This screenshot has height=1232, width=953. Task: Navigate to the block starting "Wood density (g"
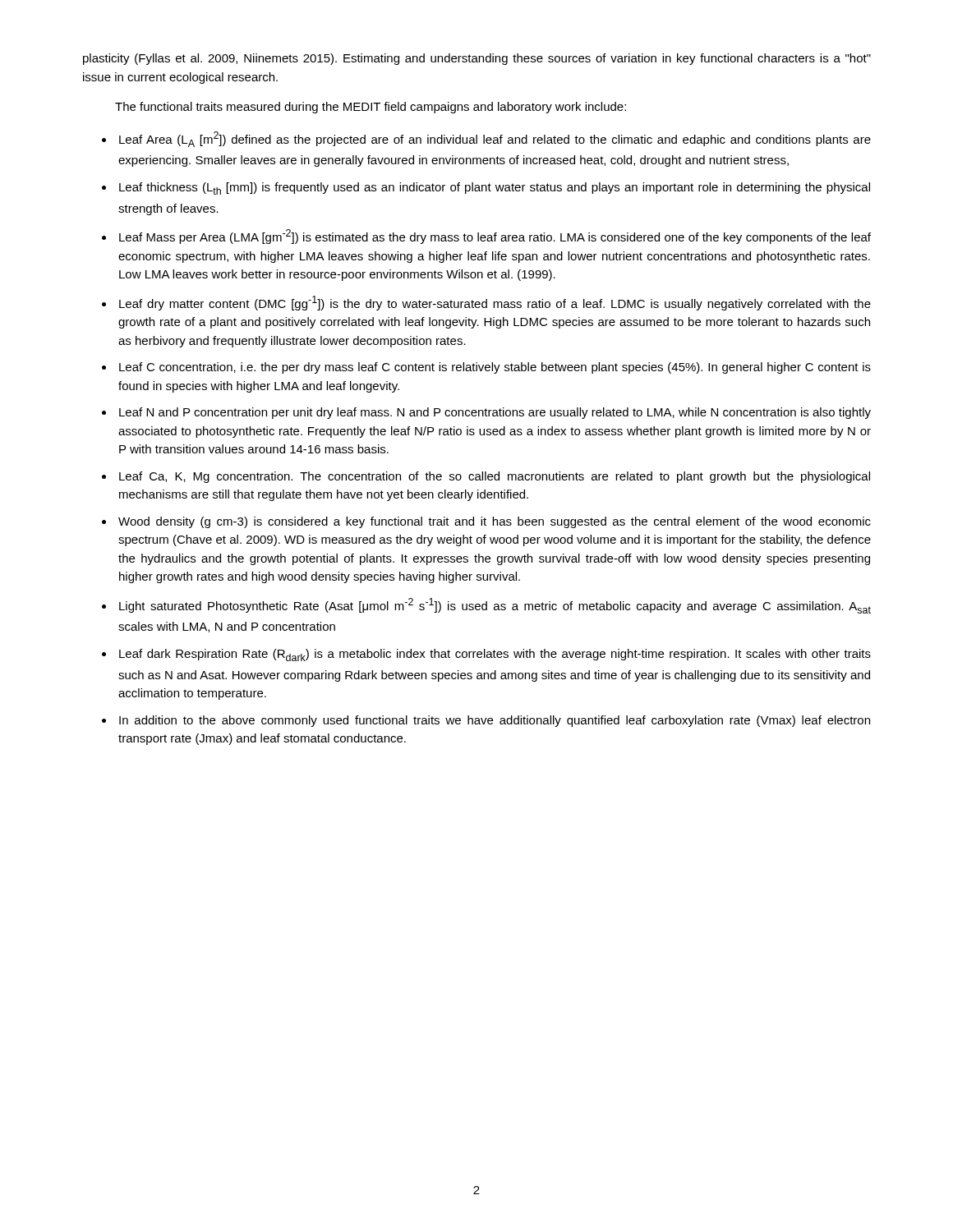click(495, 548)
